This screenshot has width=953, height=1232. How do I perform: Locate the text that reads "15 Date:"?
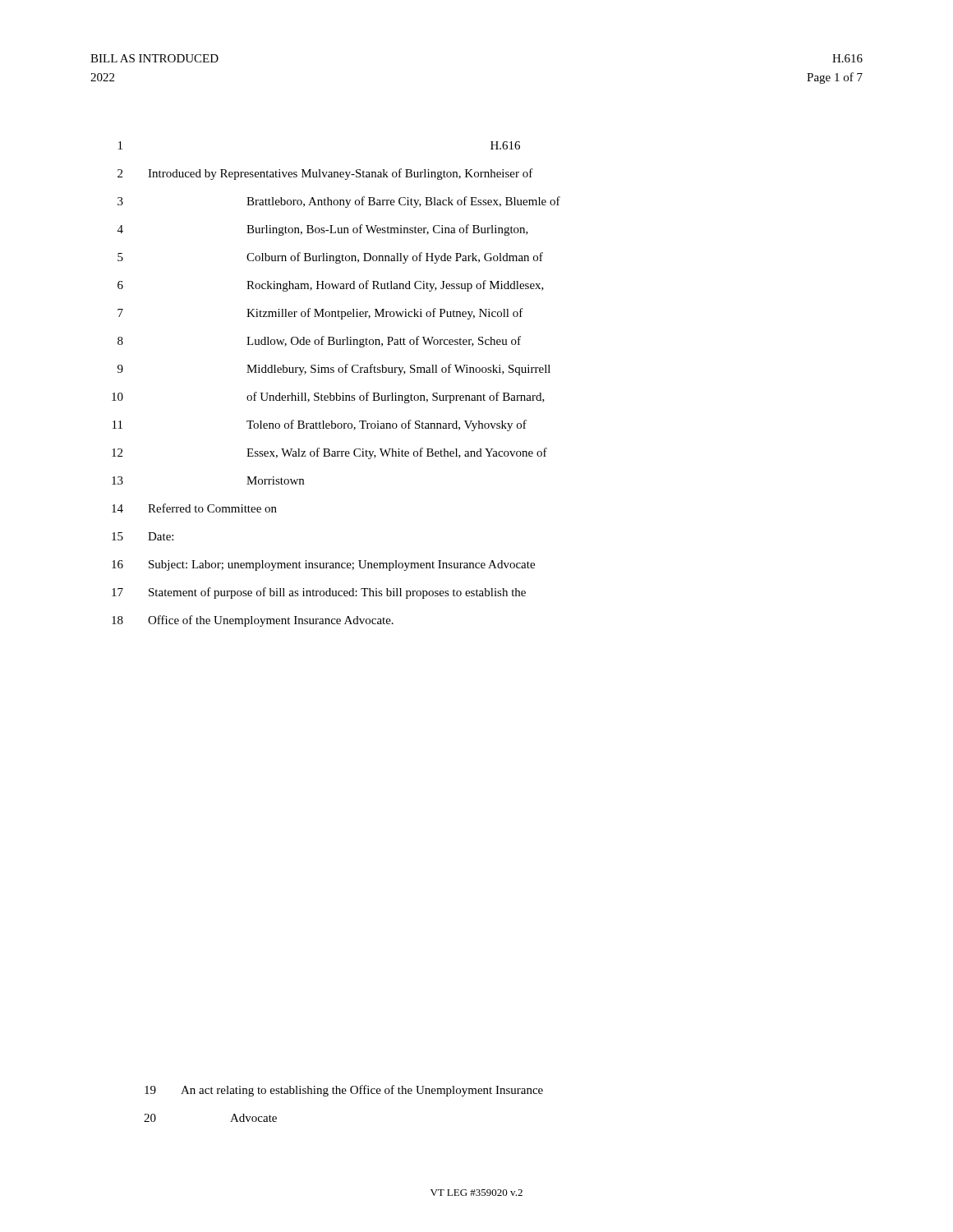coord(155,536)
